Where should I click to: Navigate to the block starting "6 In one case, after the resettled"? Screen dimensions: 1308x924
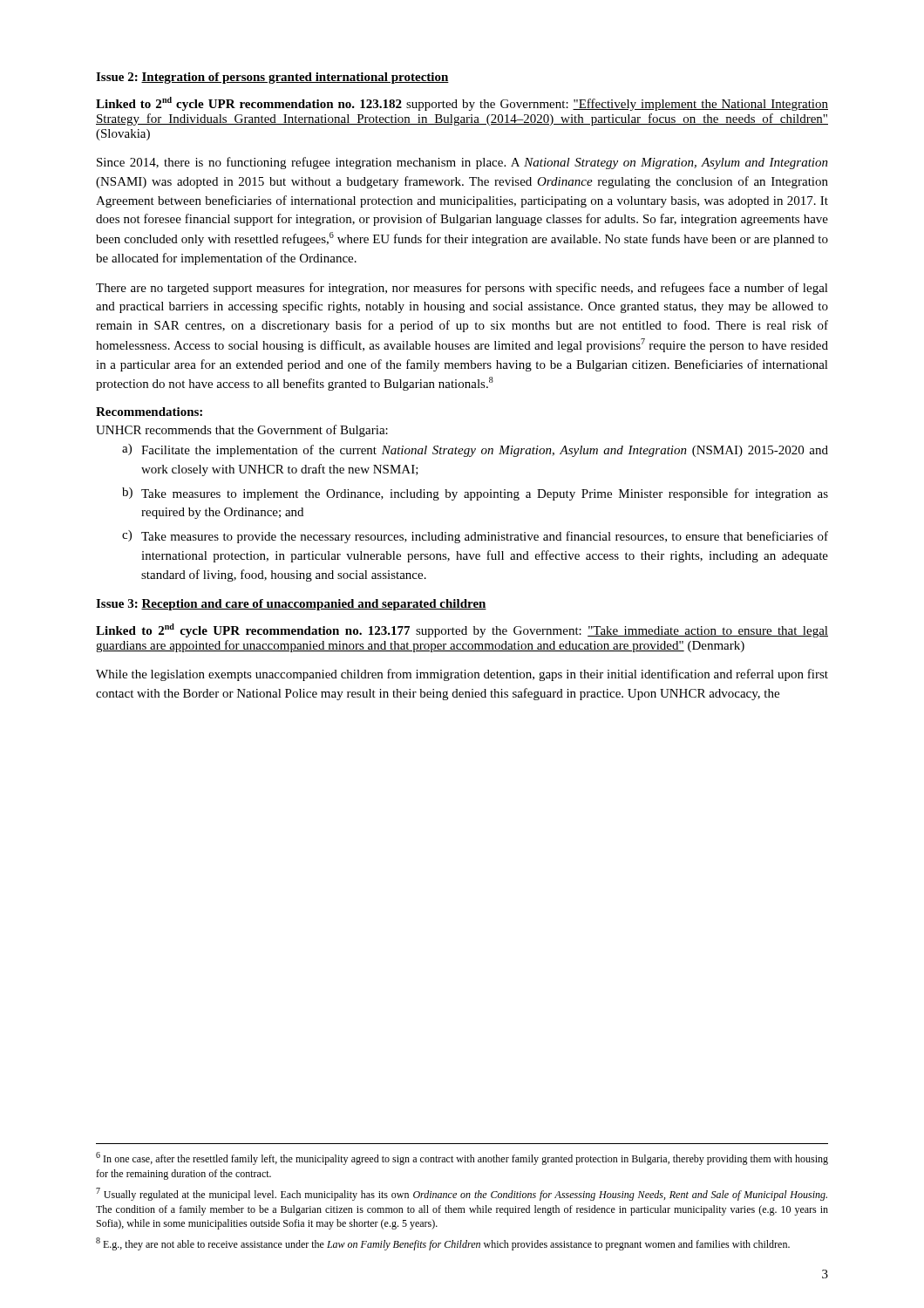point(462,1165)
